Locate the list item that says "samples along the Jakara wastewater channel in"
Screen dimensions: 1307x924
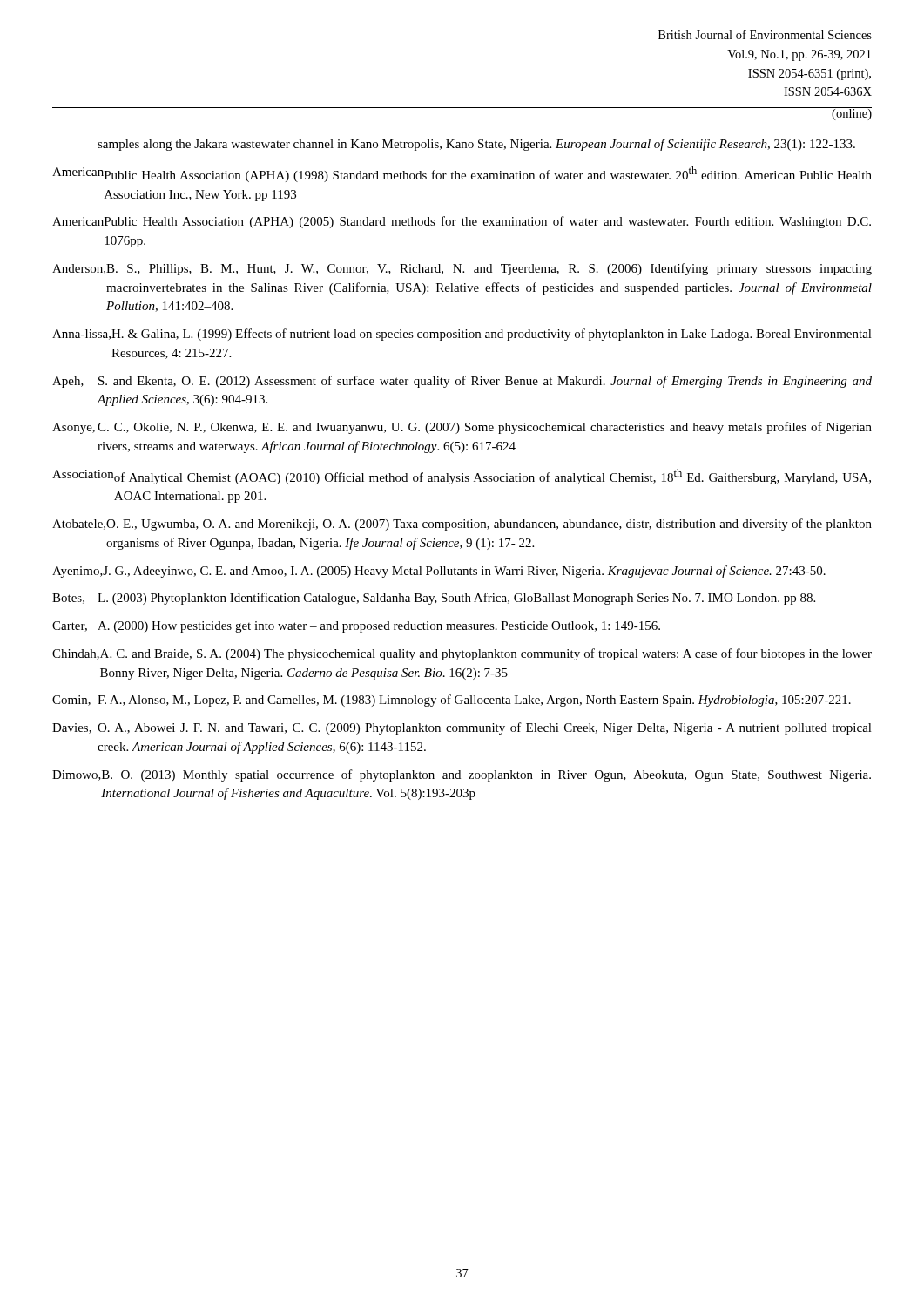[x=462, y=144]
